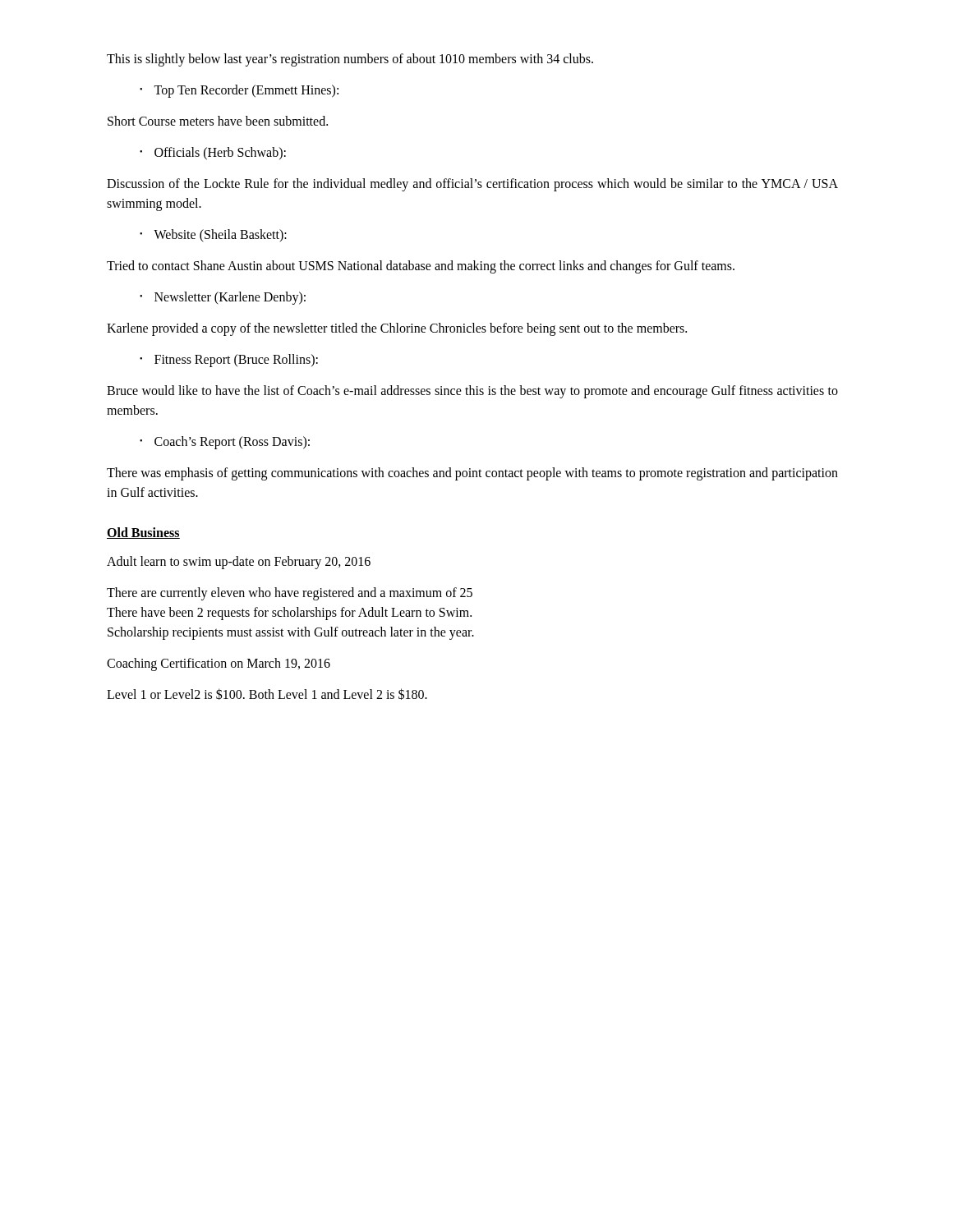The width and height of the screenshot is (953, 1232).
Task: Select the region starting "• Newsletter (Karlene Denby):"
Action: tap(223, 297)
